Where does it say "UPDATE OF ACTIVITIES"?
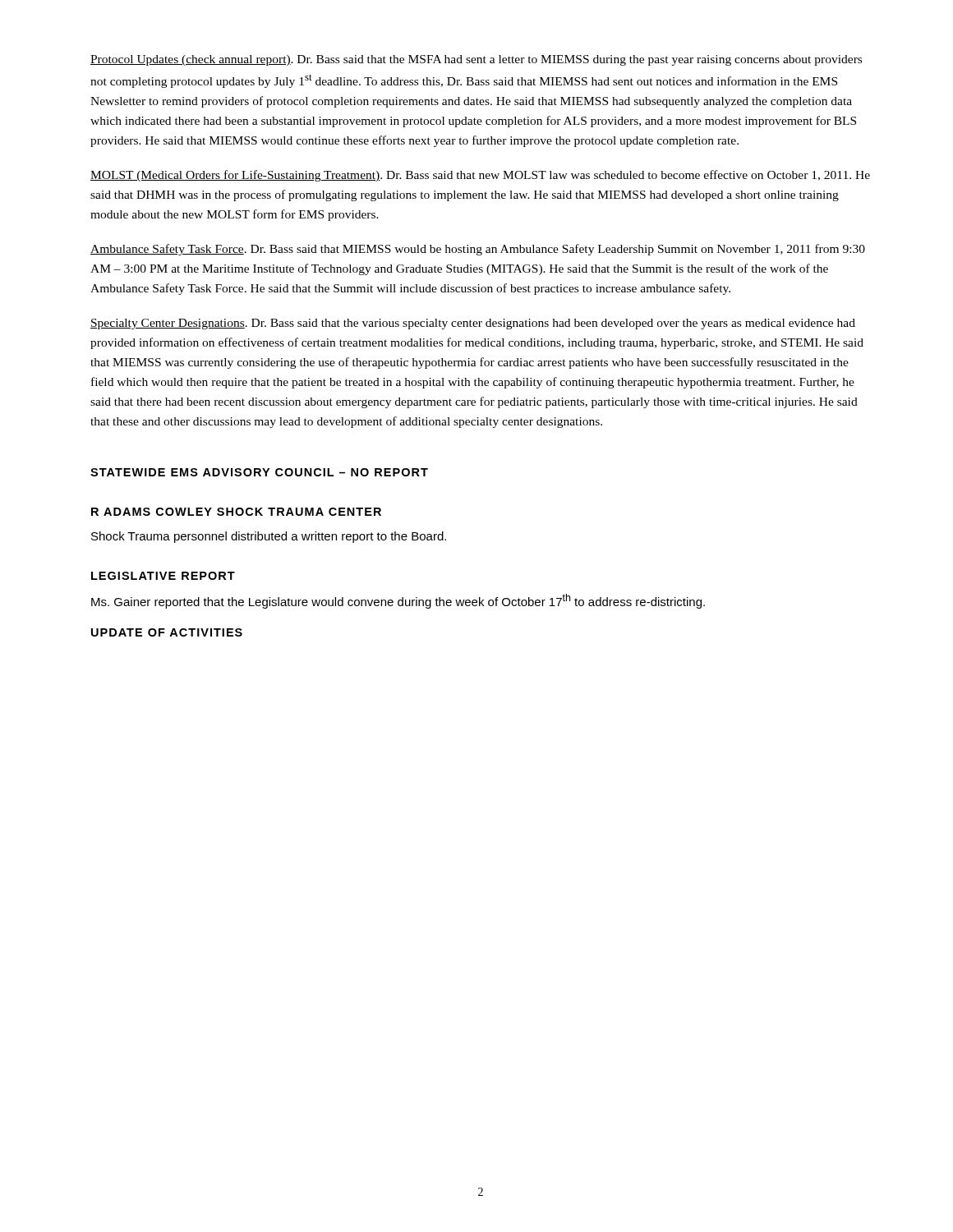This screenshot has height=1232, width=953. [x=167, y=632]
